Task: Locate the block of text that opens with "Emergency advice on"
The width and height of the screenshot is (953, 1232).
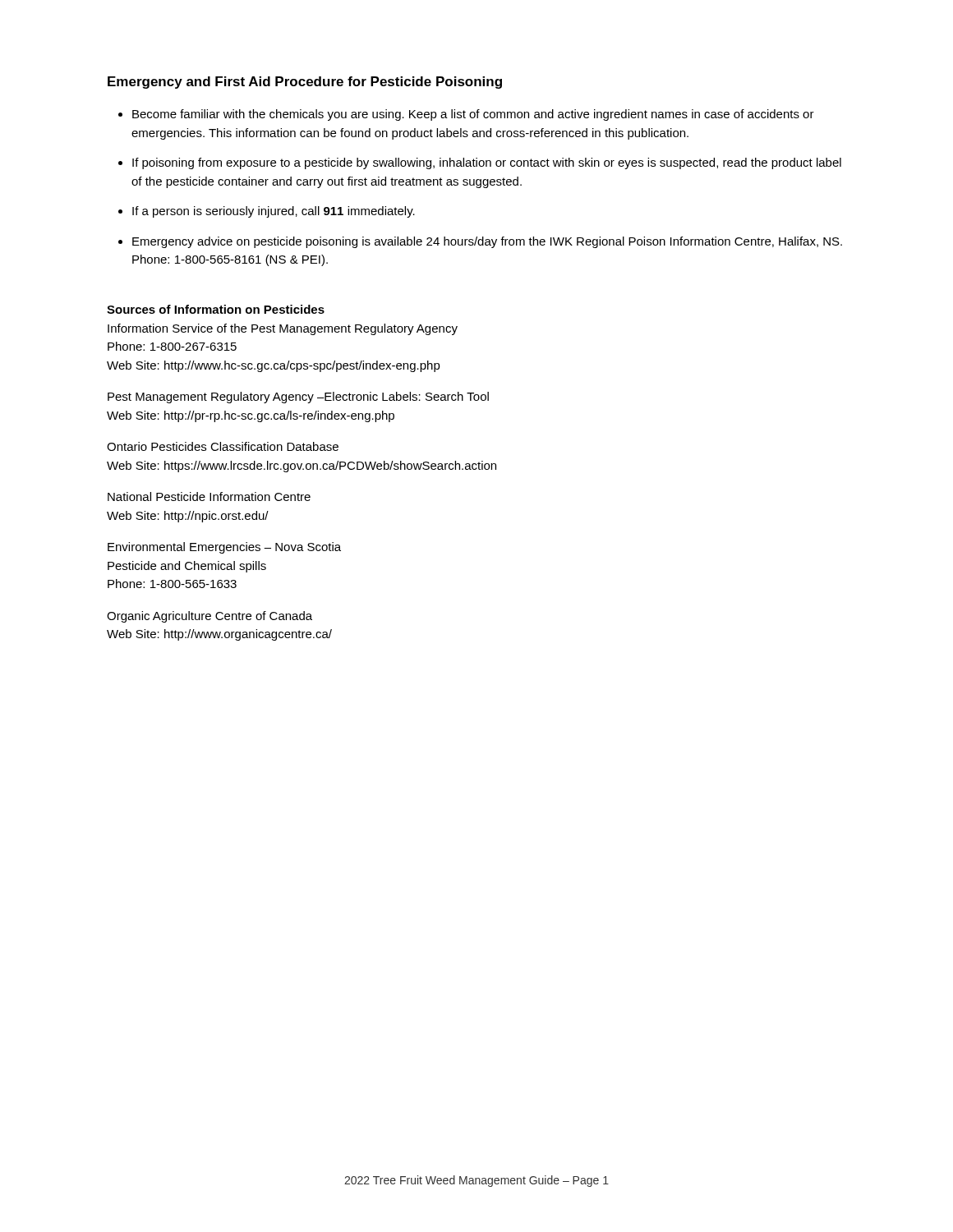Action: coord(487,250)
